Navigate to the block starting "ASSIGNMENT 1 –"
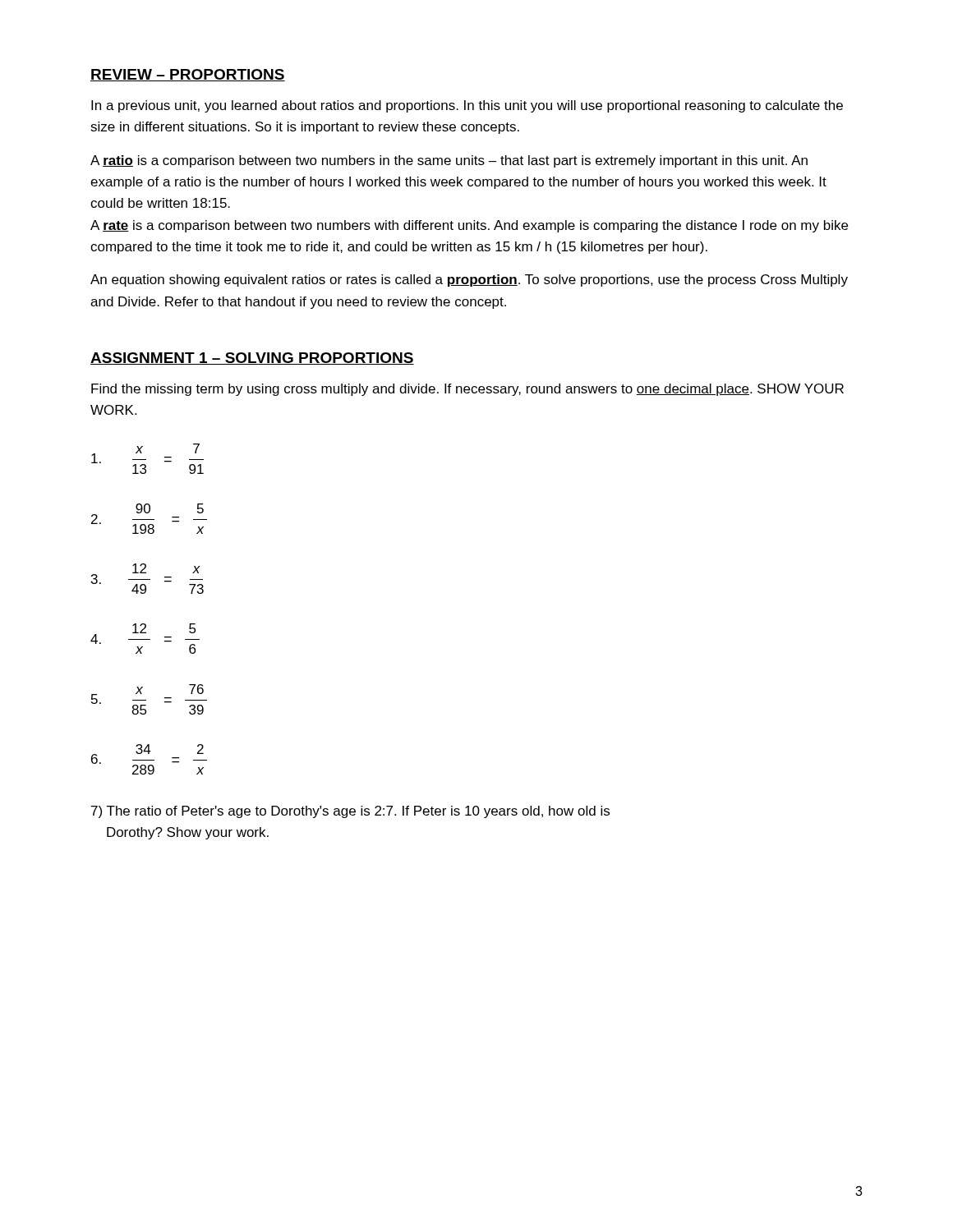This screenshot has height=1232, width=953. coord(252,358)
